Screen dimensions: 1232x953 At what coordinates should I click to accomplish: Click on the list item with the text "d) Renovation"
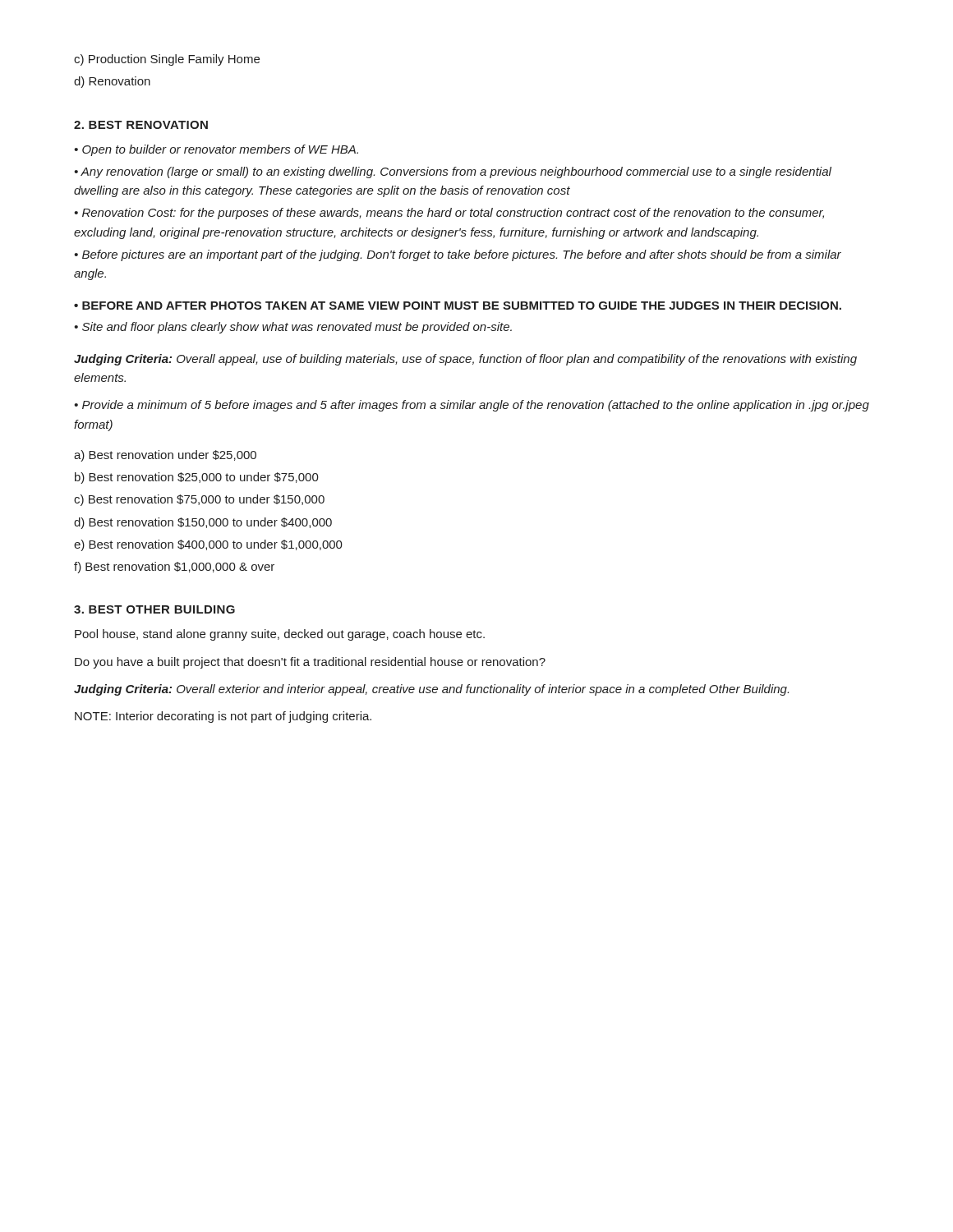click(x=112, y=81)
